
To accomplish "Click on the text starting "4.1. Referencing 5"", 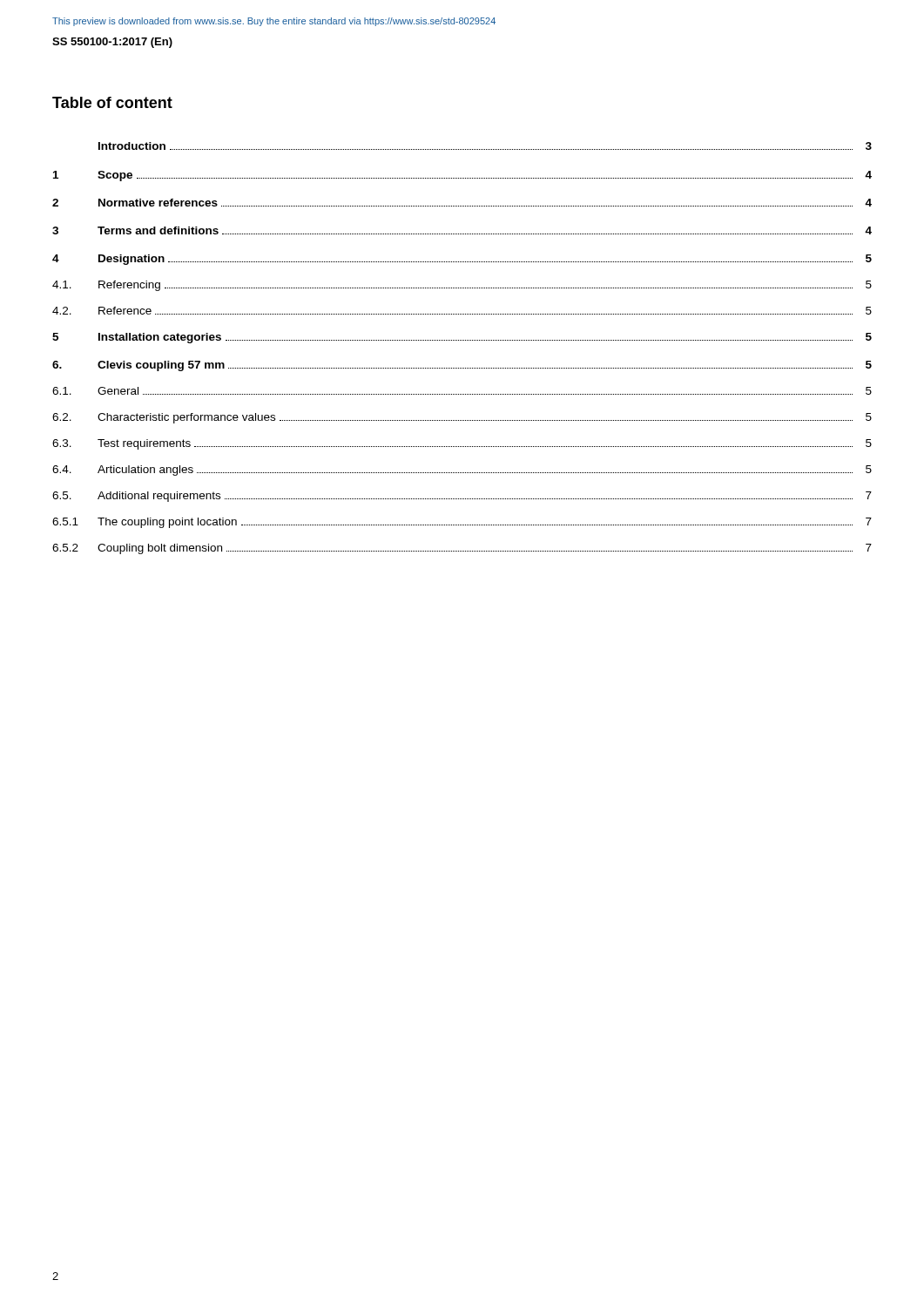I will (462, 285).
